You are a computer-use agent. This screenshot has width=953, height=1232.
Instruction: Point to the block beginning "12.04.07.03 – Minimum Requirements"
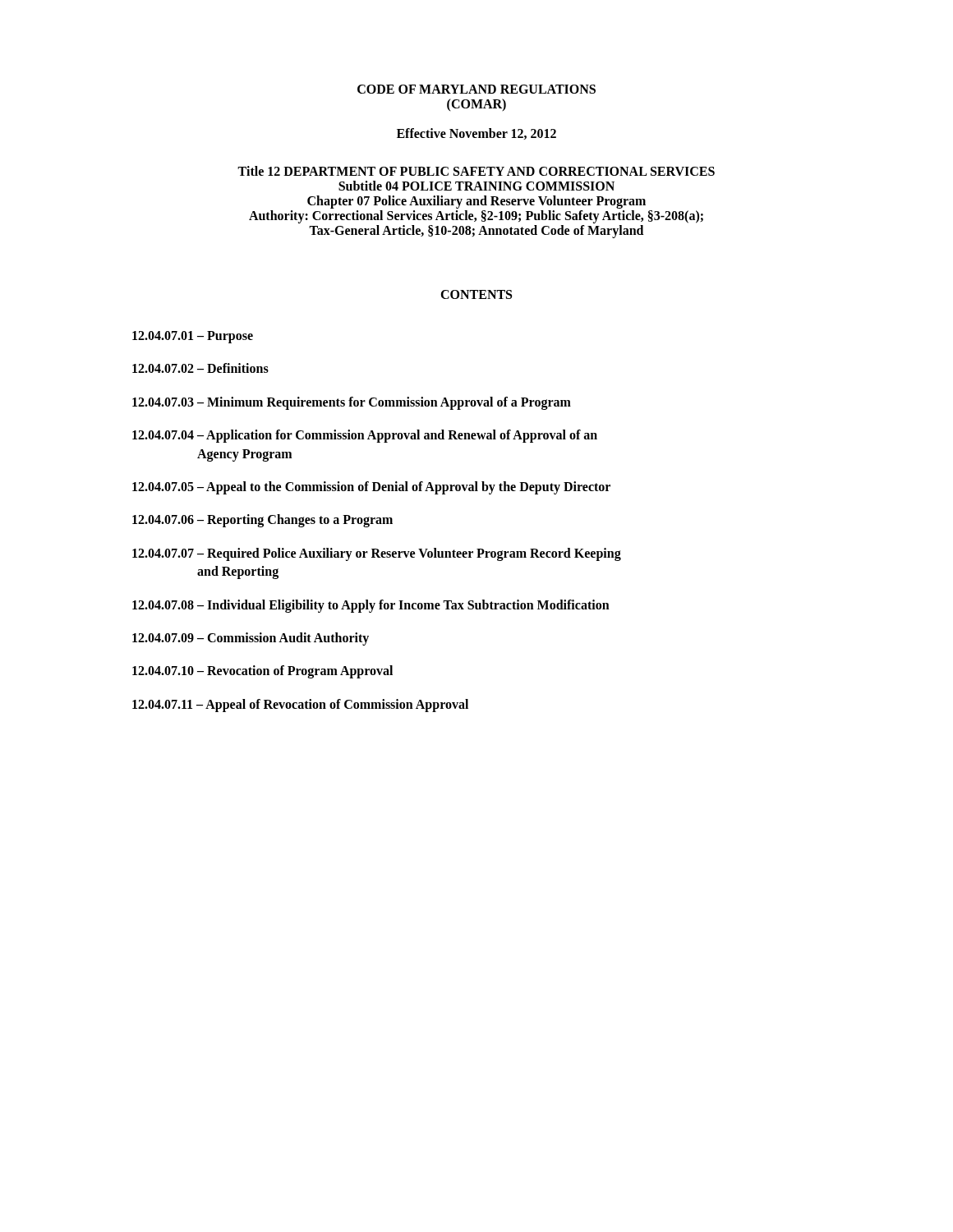click(351, 402)
